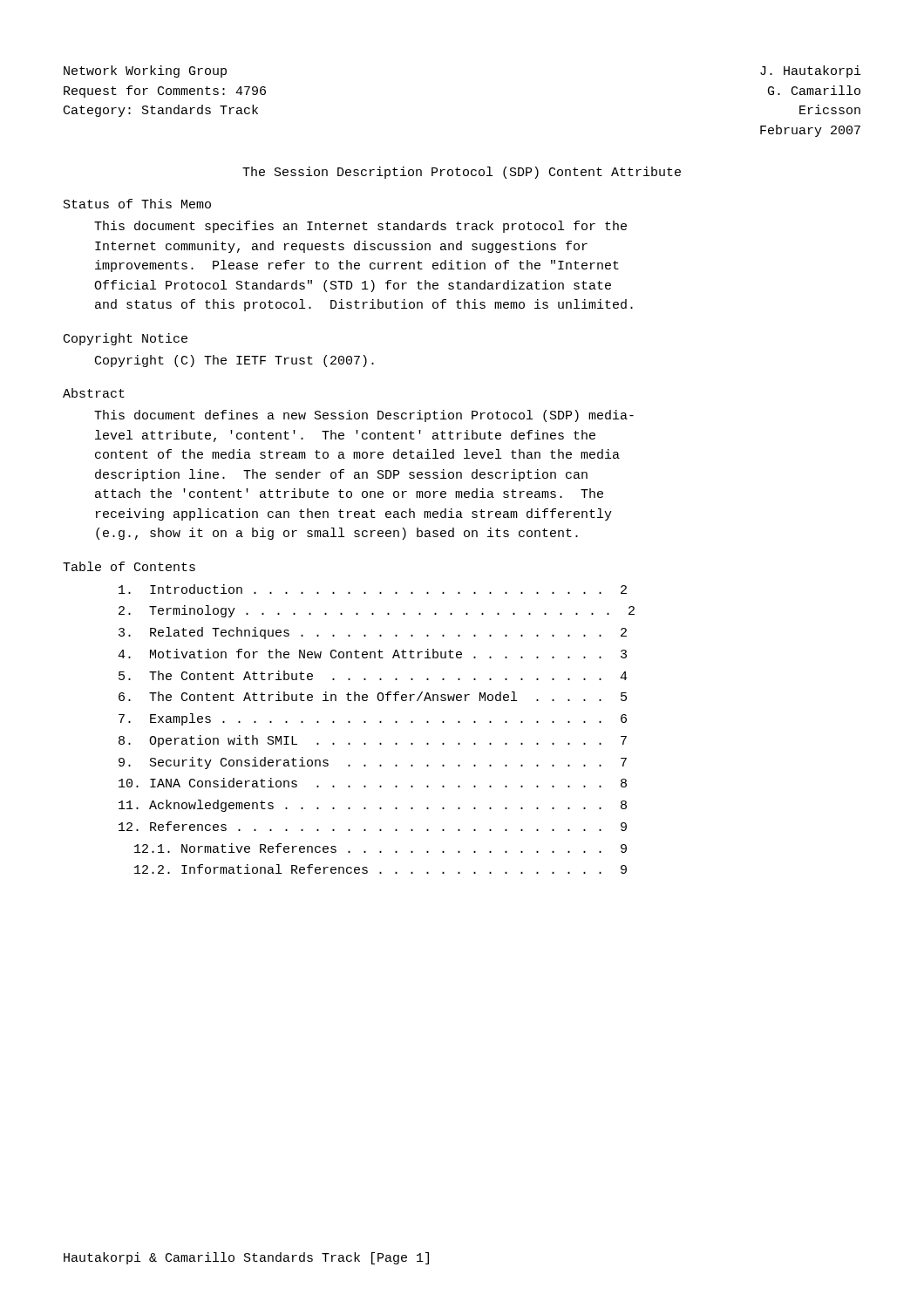This screenshot has width=924, height=1308.
Task: Point to the block beginning "5. The Content Attribute ."
Action: click(361, 677)
